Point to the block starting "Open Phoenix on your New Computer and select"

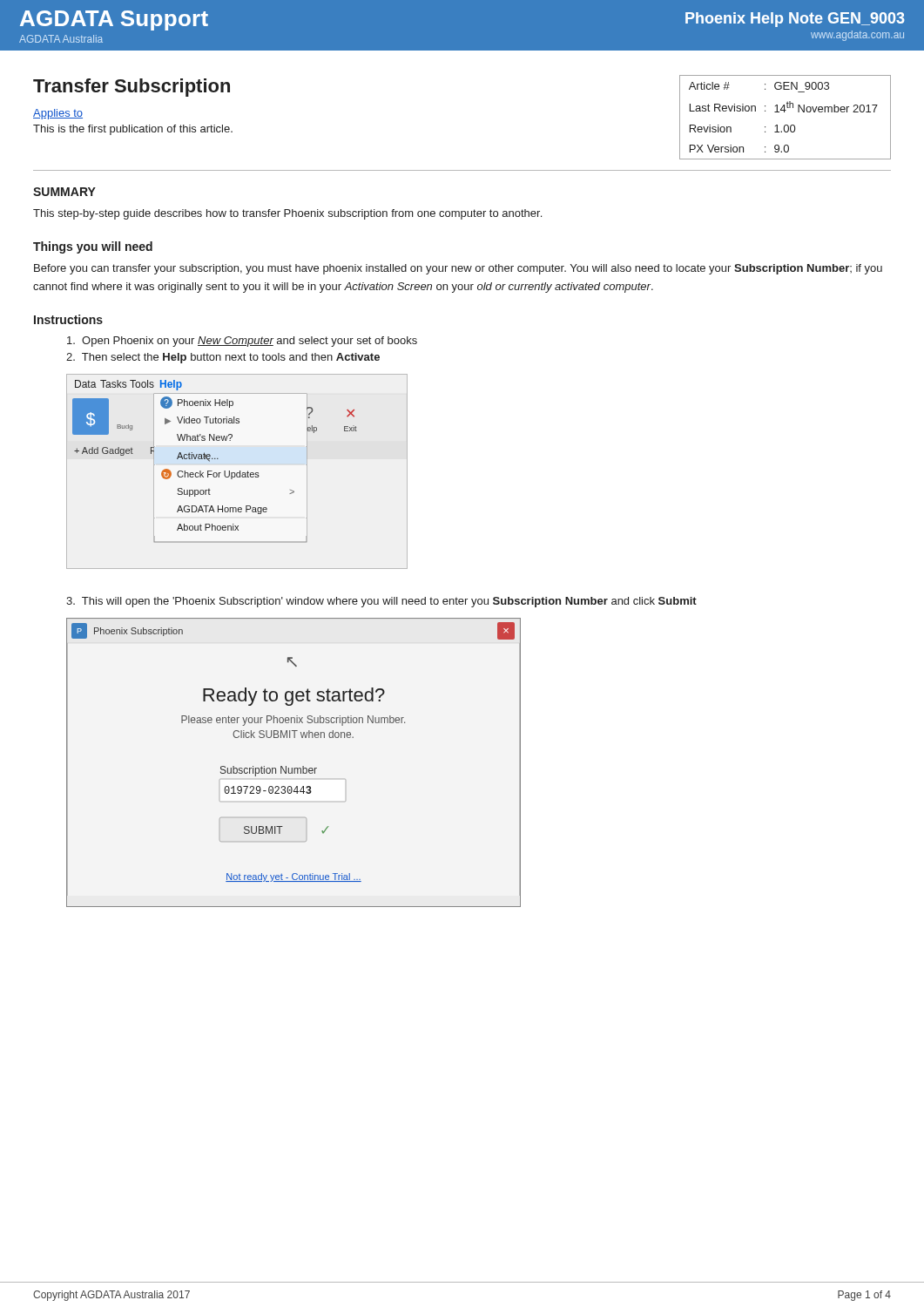242,340
